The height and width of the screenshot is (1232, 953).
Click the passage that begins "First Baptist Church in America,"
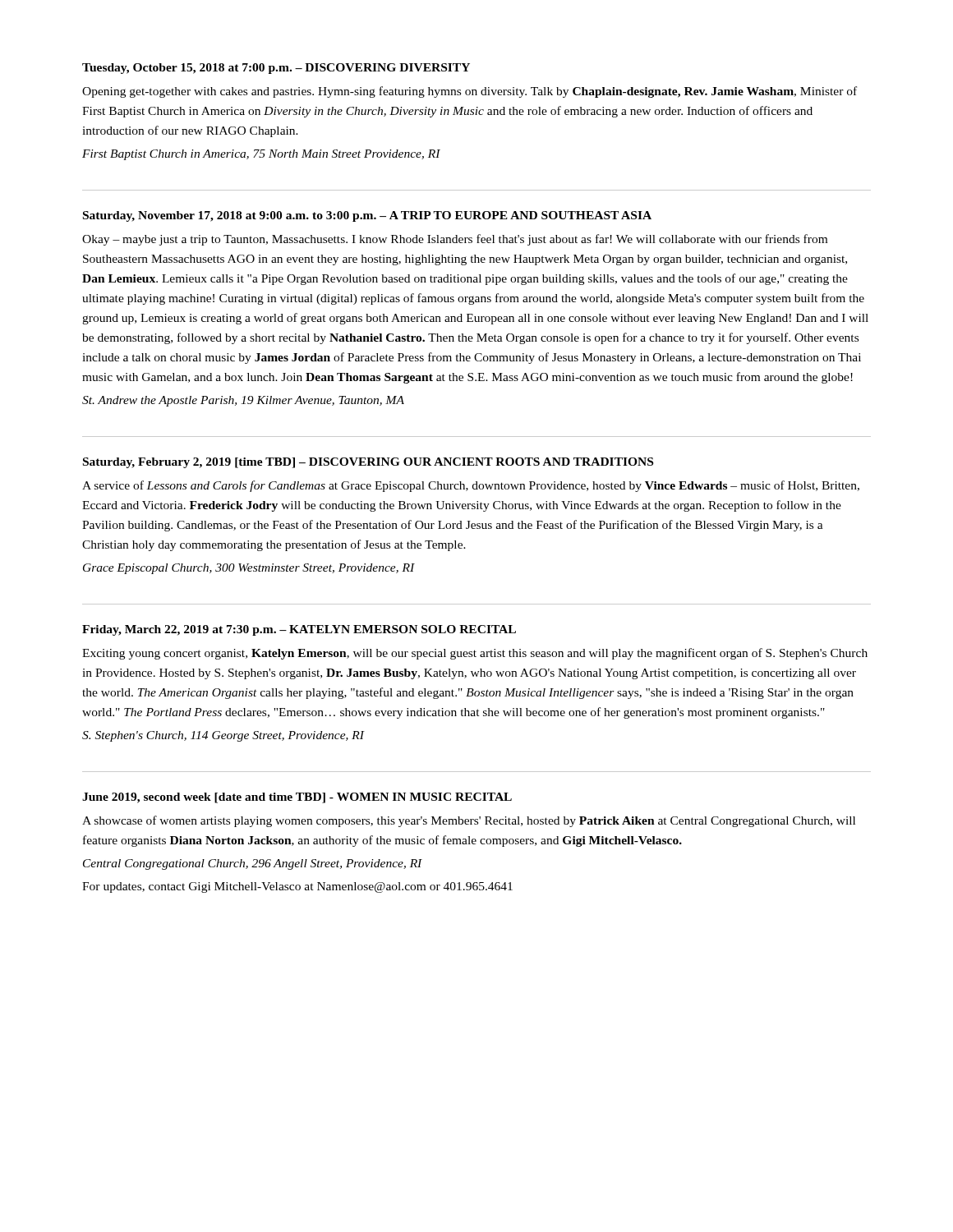261,153
